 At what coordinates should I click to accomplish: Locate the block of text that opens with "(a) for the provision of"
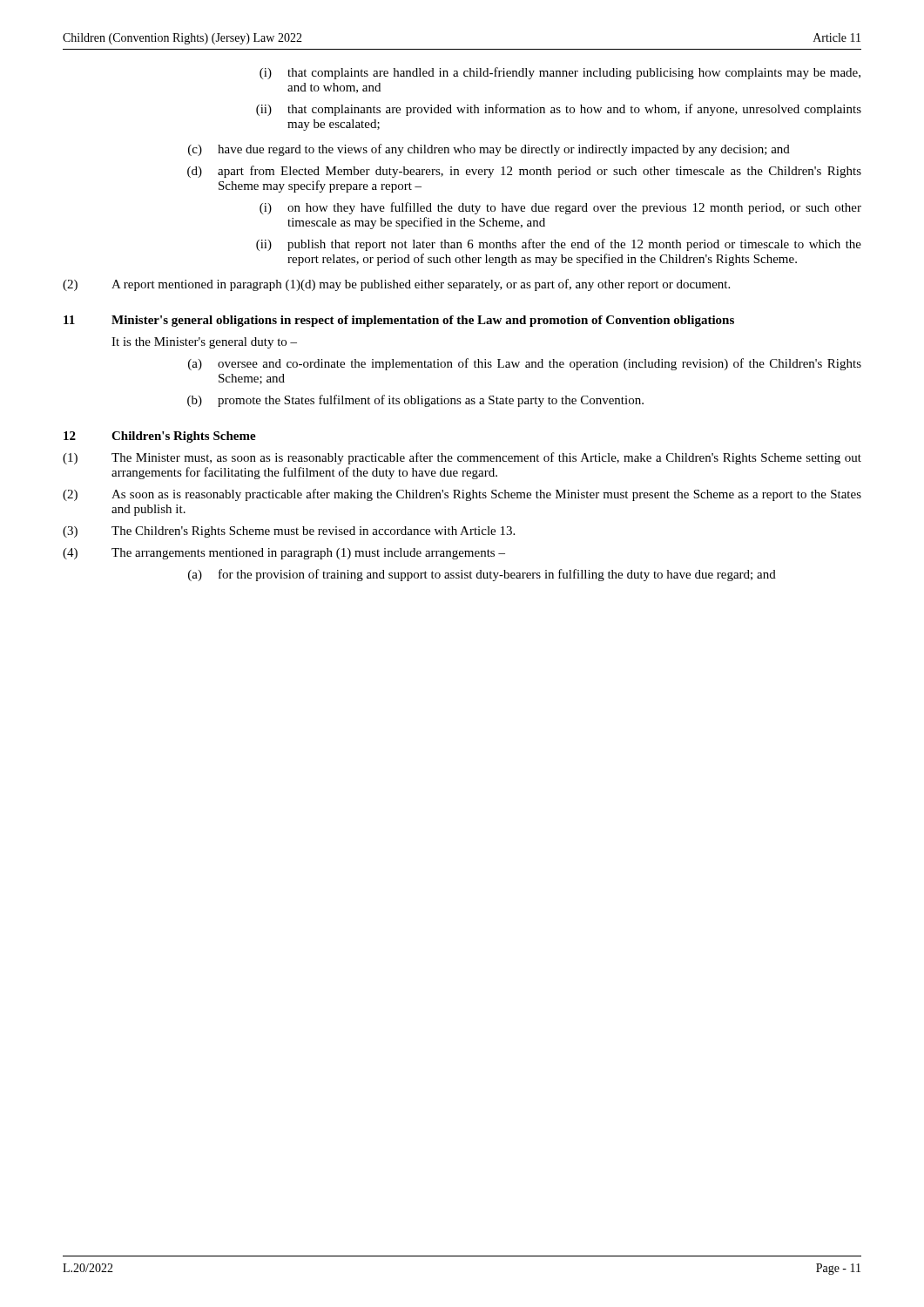(462, 575)
